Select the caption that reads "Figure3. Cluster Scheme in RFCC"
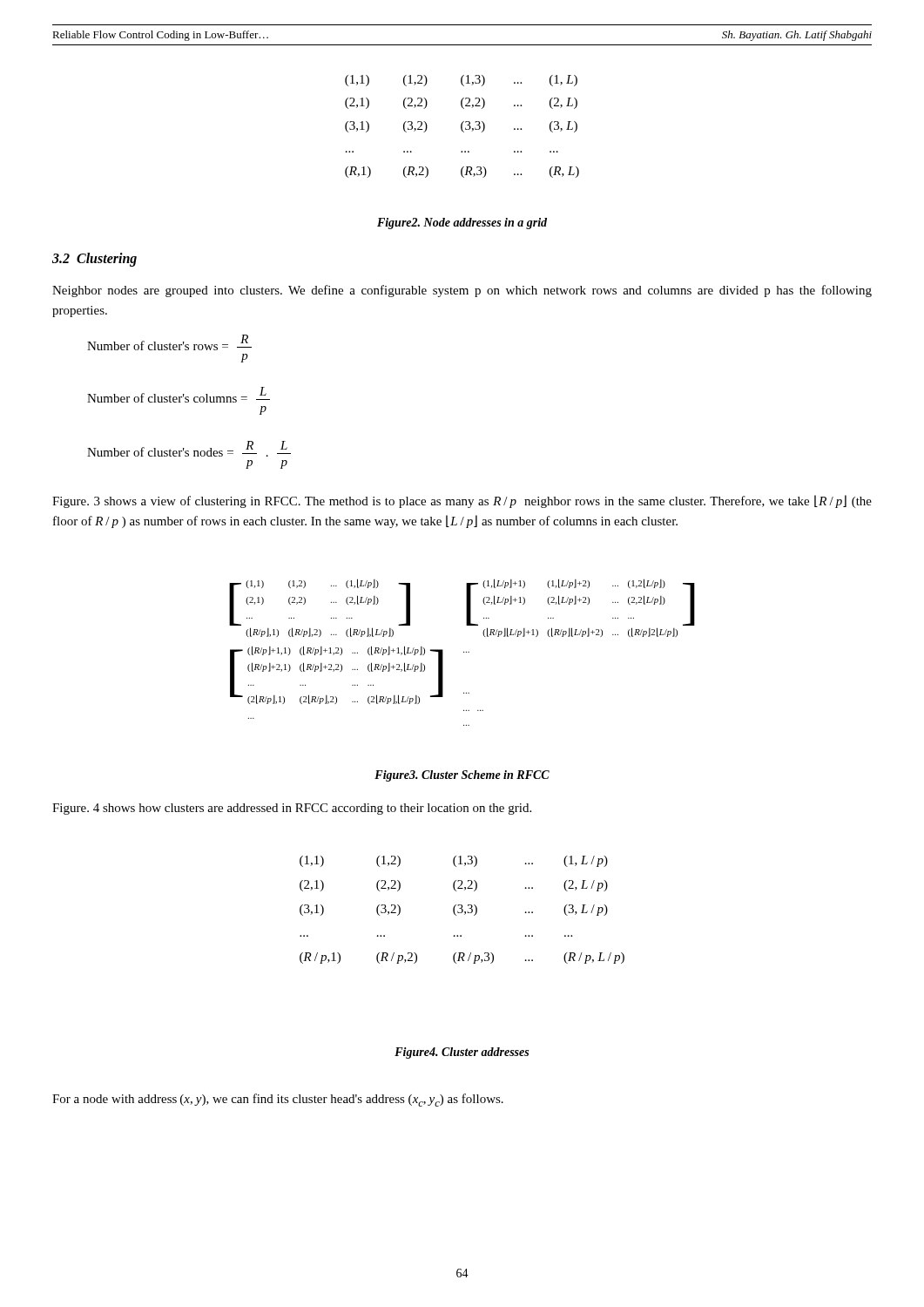Viewport: 924px width, 1307px height. point(462,775)
